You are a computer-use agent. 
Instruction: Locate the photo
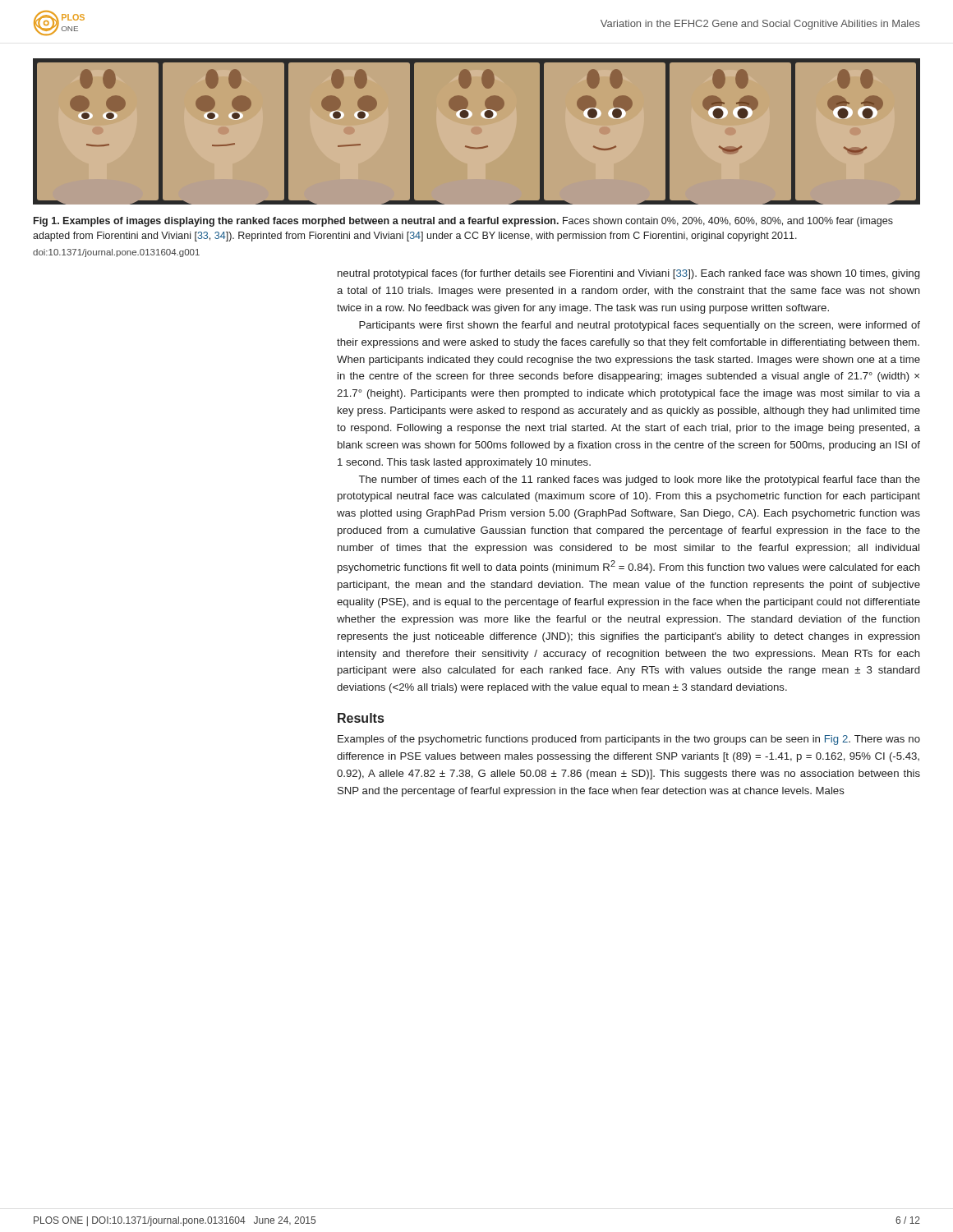[x=476, y=133]
